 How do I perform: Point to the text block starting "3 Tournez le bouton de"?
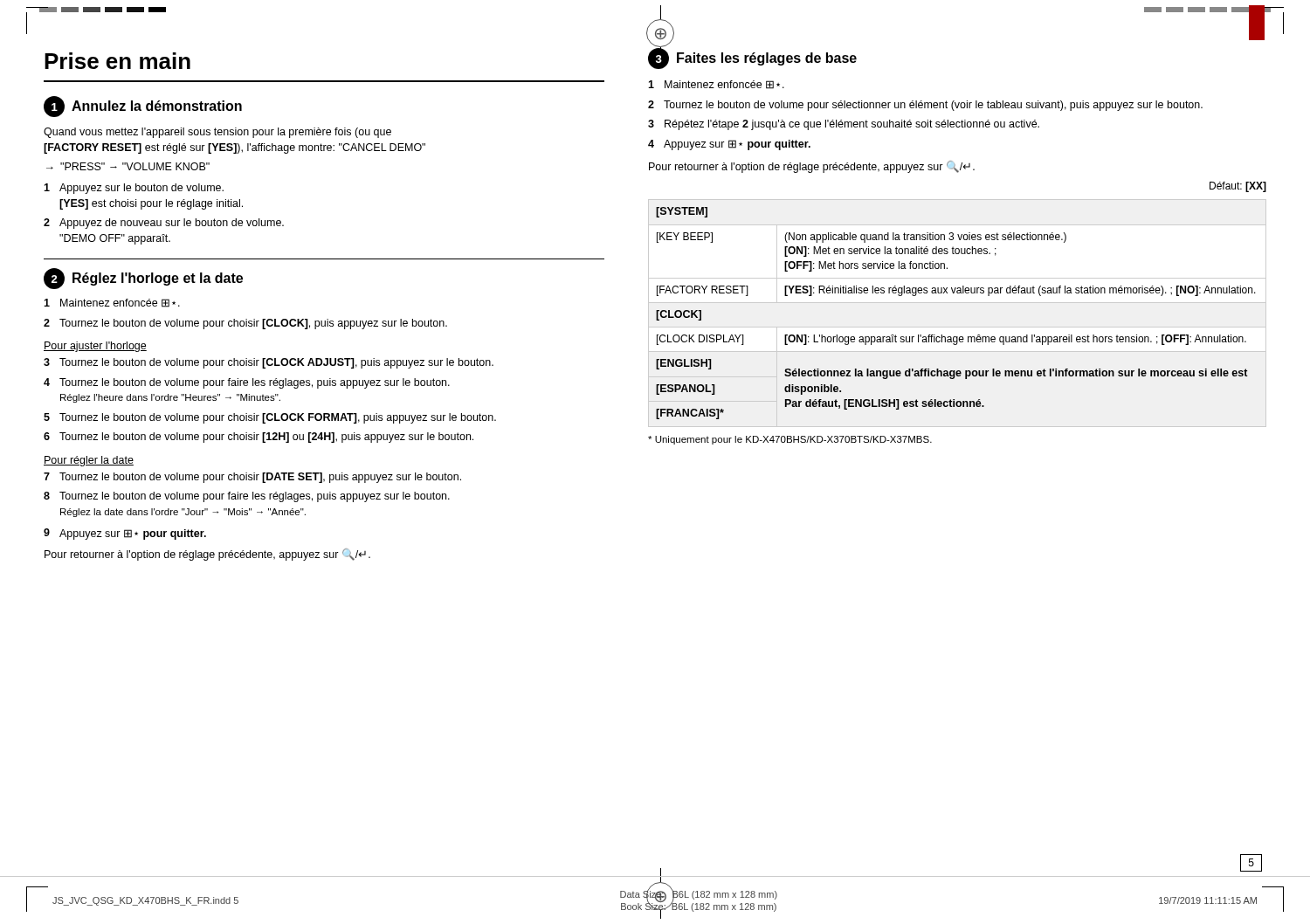[x=324, y=363]
